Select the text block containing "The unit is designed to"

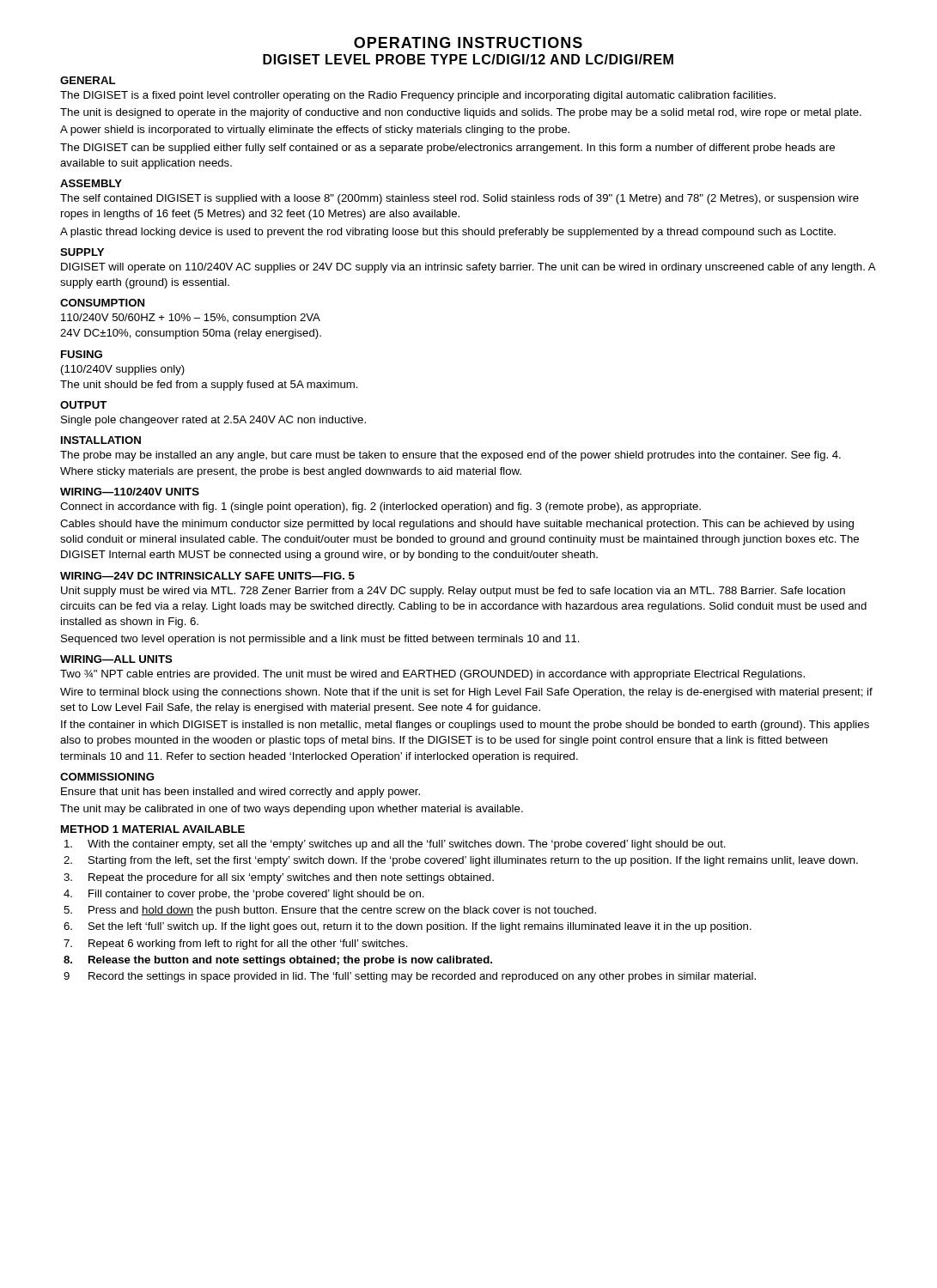pyautogui.click(x=461, y=112)
